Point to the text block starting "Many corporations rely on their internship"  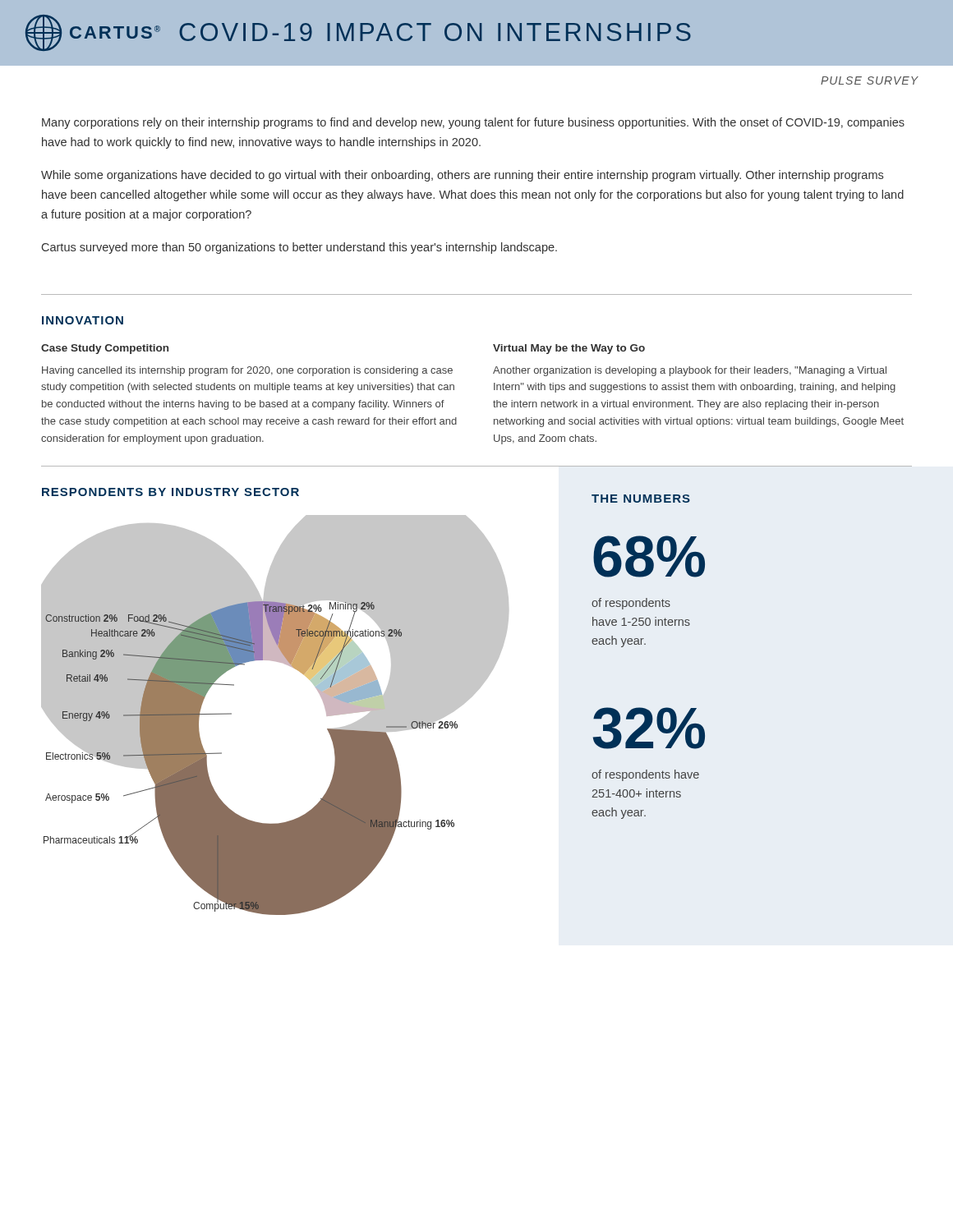tap(473, 132)
